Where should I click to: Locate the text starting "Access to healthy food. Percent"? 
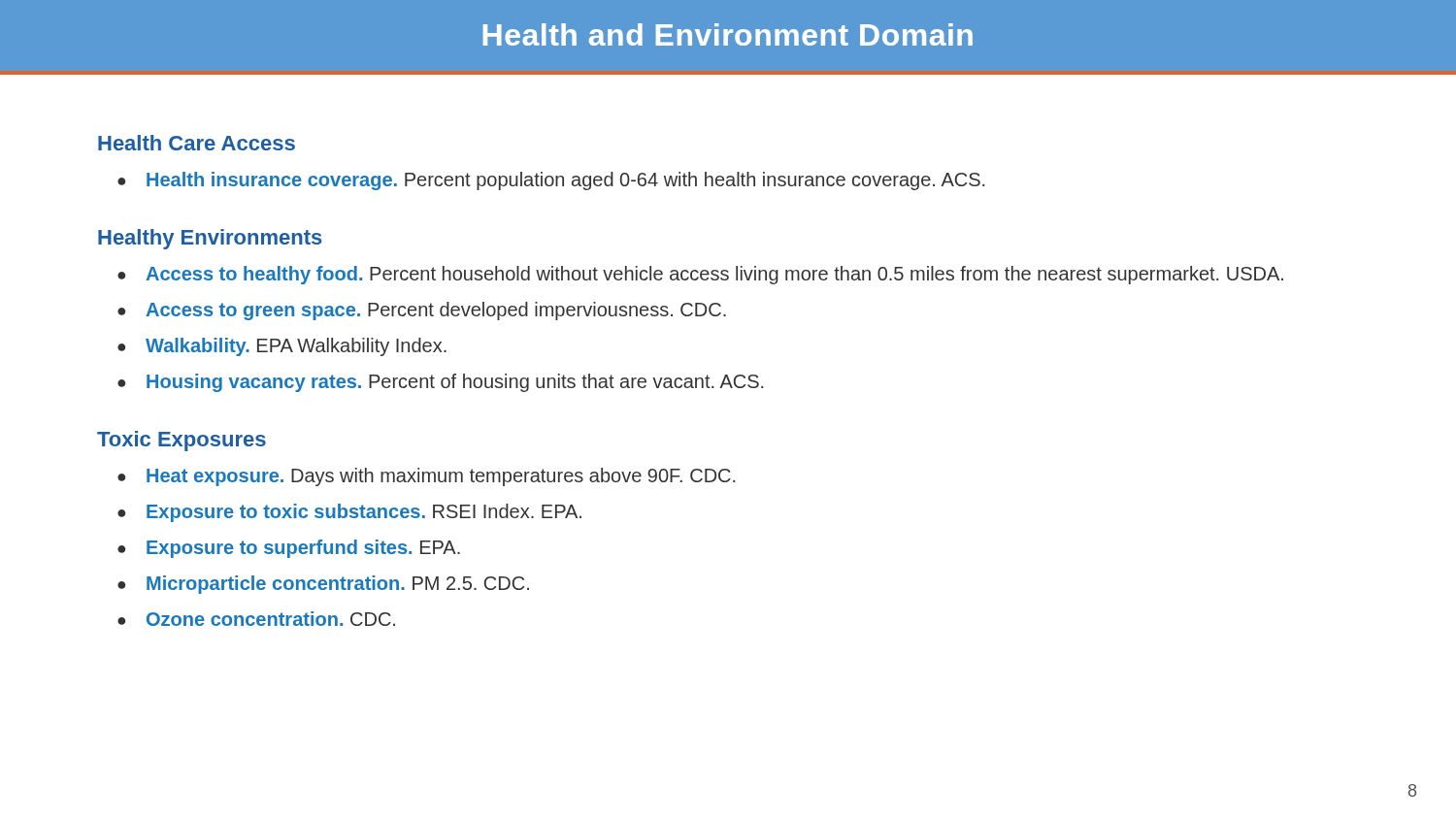click(x=715, y=274)
